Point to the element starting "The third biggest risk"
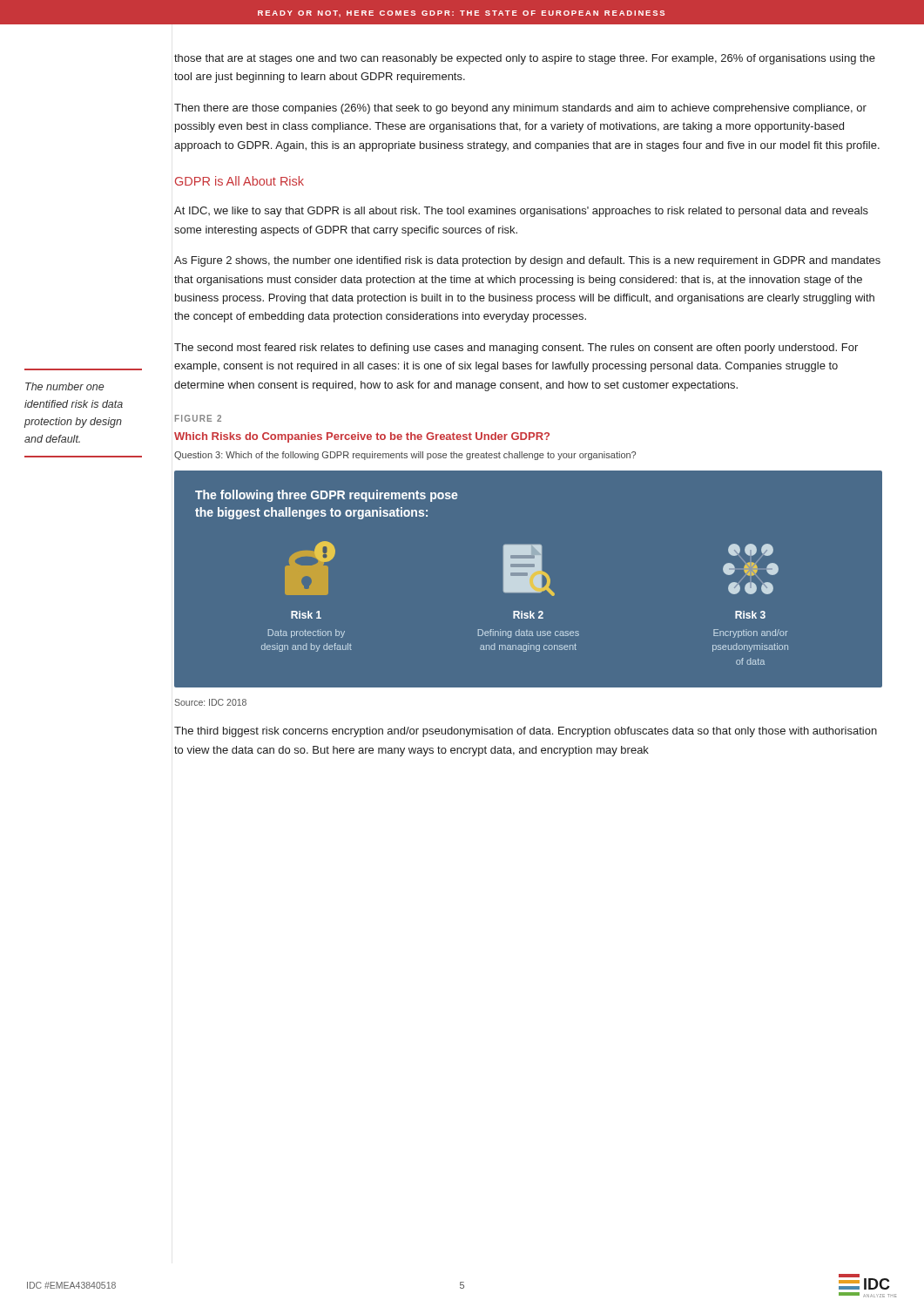The image size is (924, 1307). (x=528, y=740)
